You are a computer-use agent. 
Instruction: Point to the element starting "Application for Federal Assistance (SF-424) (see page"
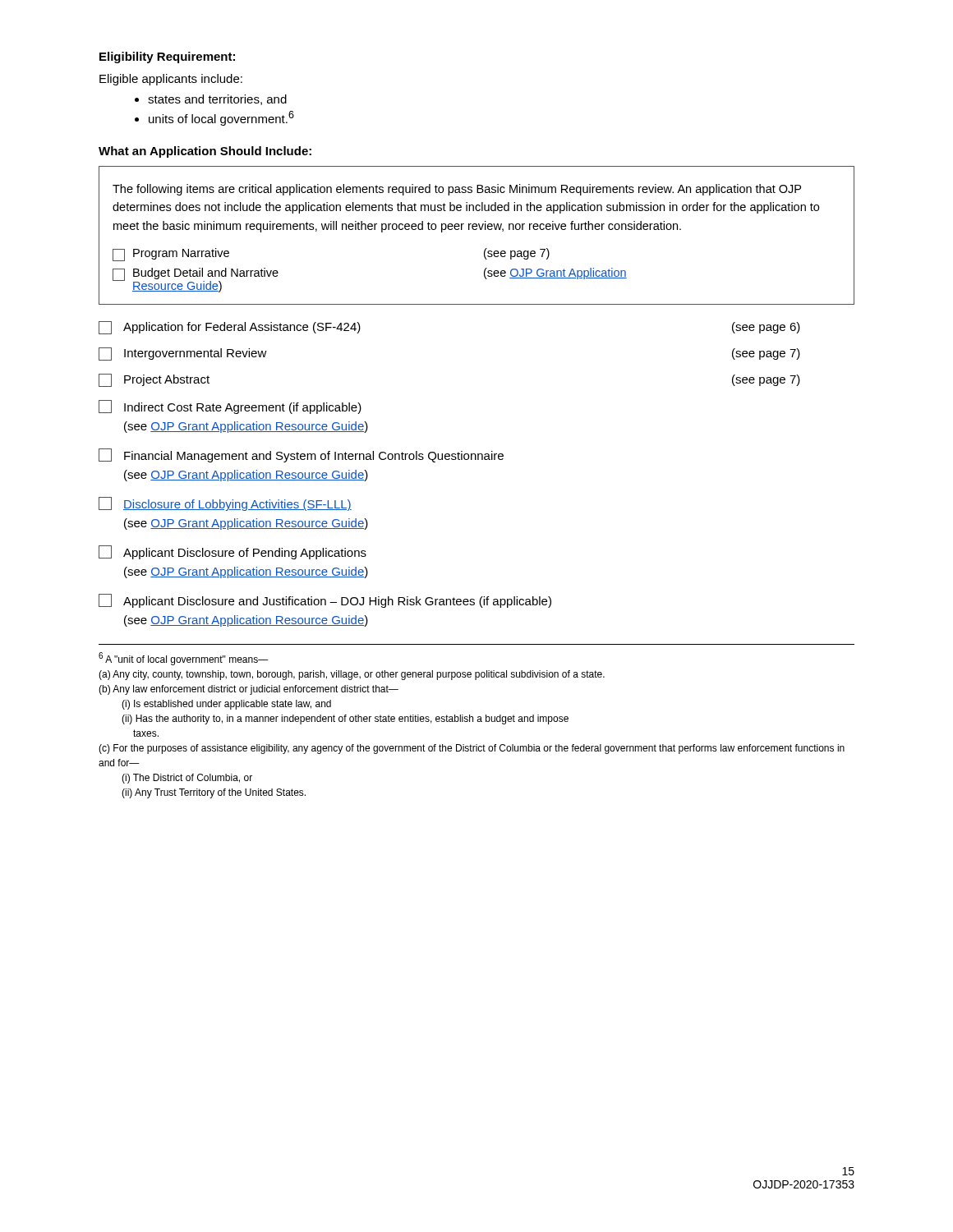[x=229, y=327]
